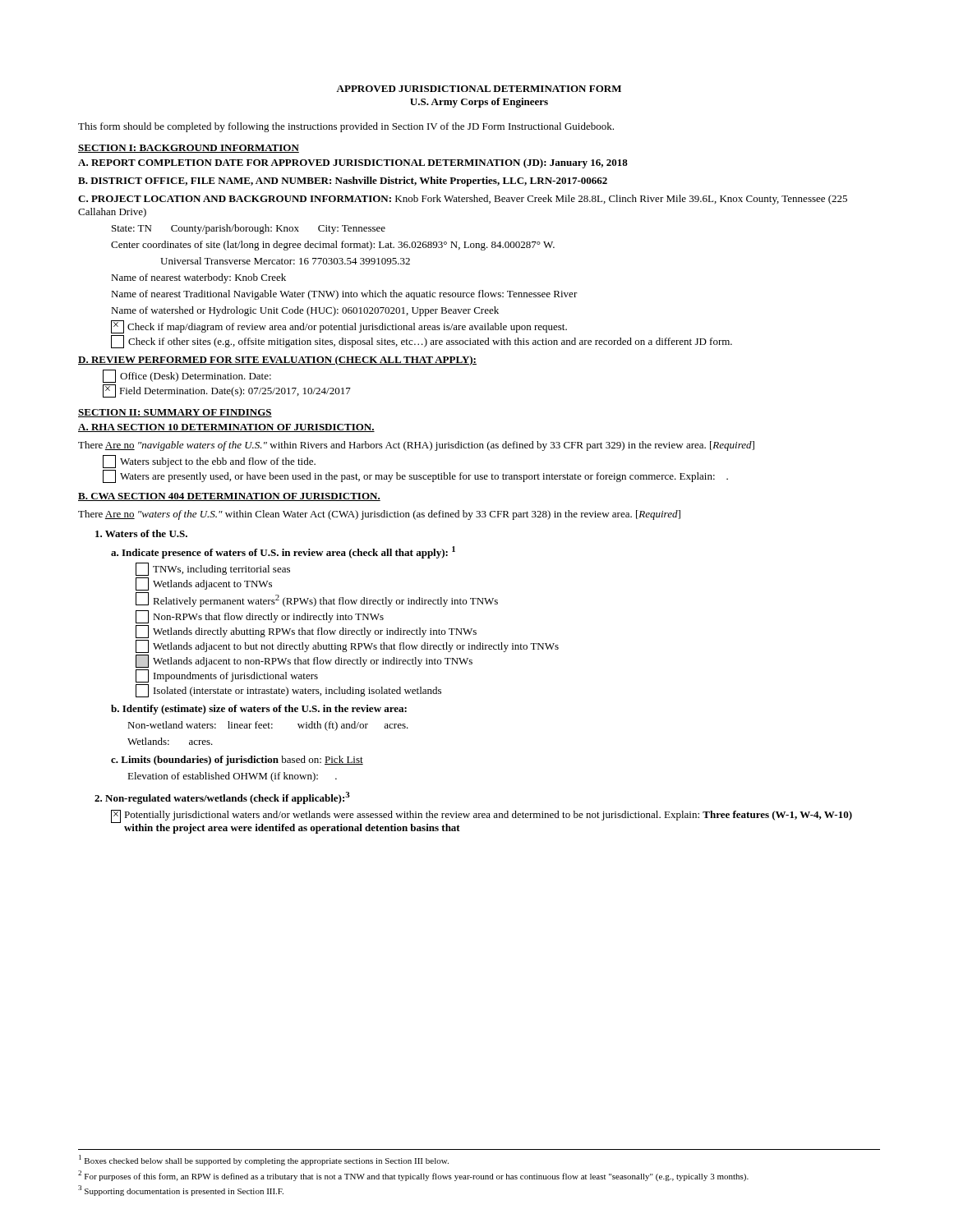Find the text block starting "SECTION I: BACKGROUND"
This screenshot has width=954, height=1232.
pyautogui.click(x=189, y=147)
